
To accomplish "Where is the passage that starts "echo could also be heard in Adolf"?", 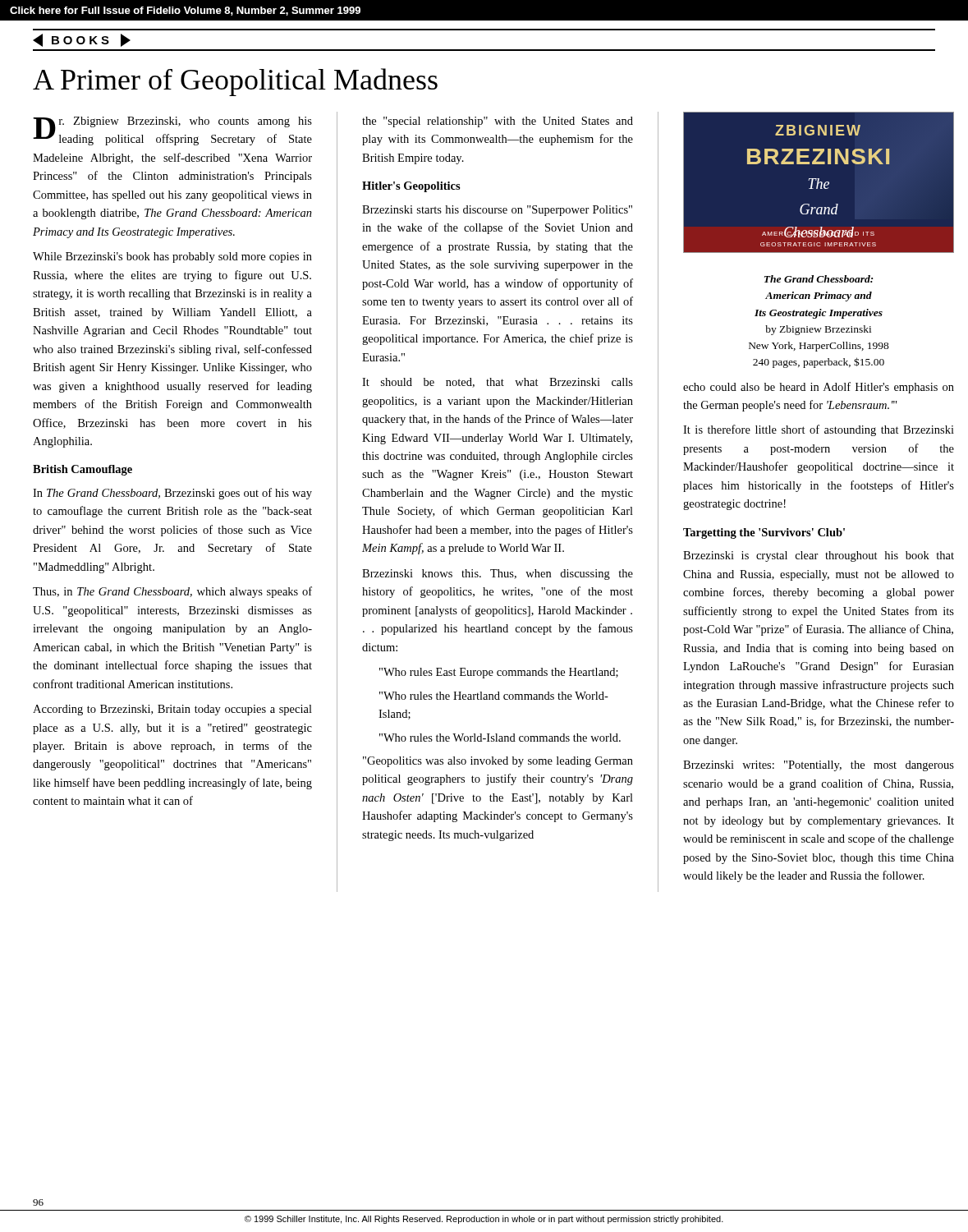I will pos(819,396).
